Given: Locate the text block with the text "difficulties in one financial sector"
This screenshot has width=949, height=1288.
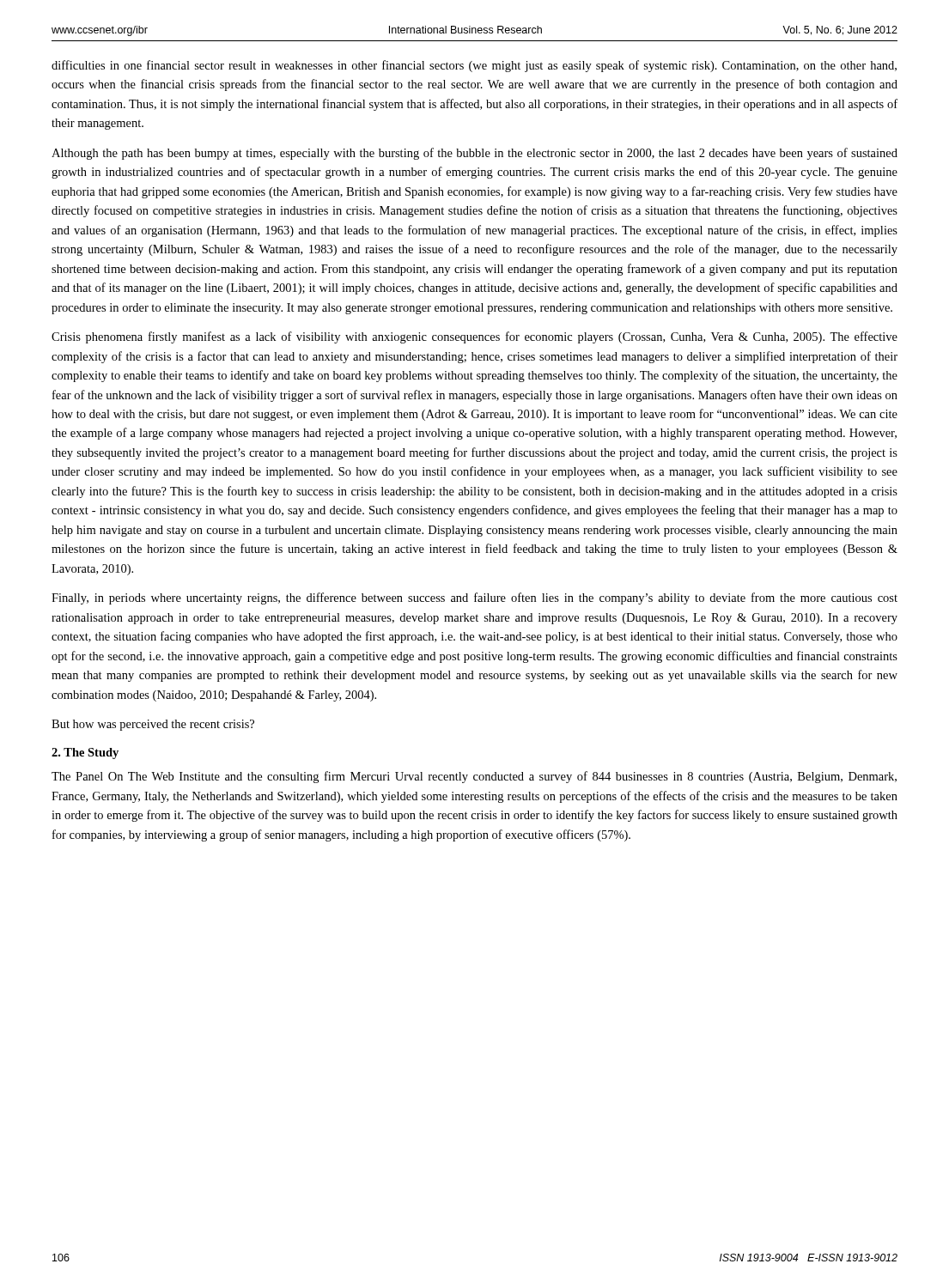Looking at the screenshot, I should point(474,94).
